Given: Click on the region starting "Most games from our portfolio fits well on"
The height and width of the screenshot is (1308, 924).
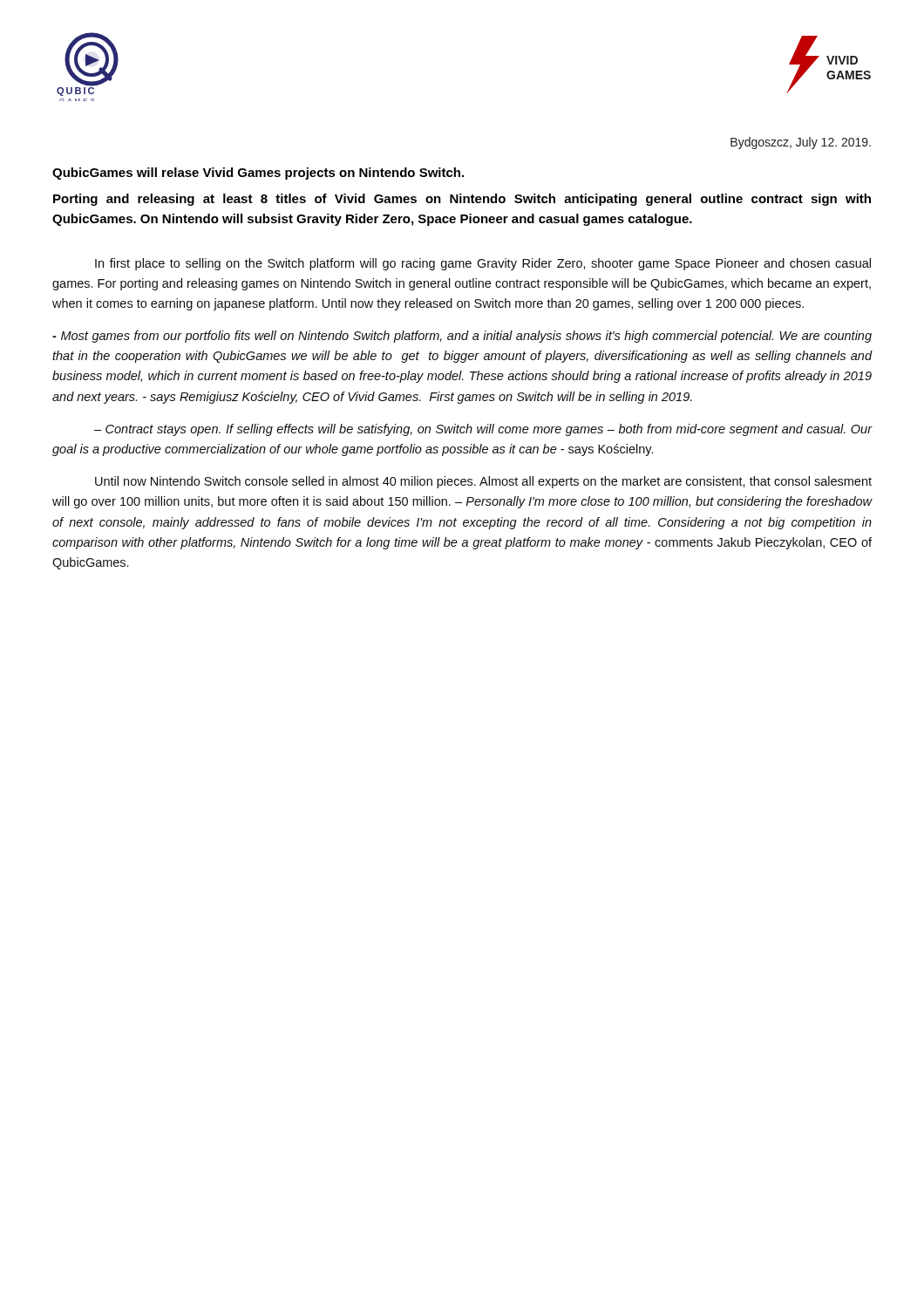Looking at the screenshot, I should [x=462, y=366].
